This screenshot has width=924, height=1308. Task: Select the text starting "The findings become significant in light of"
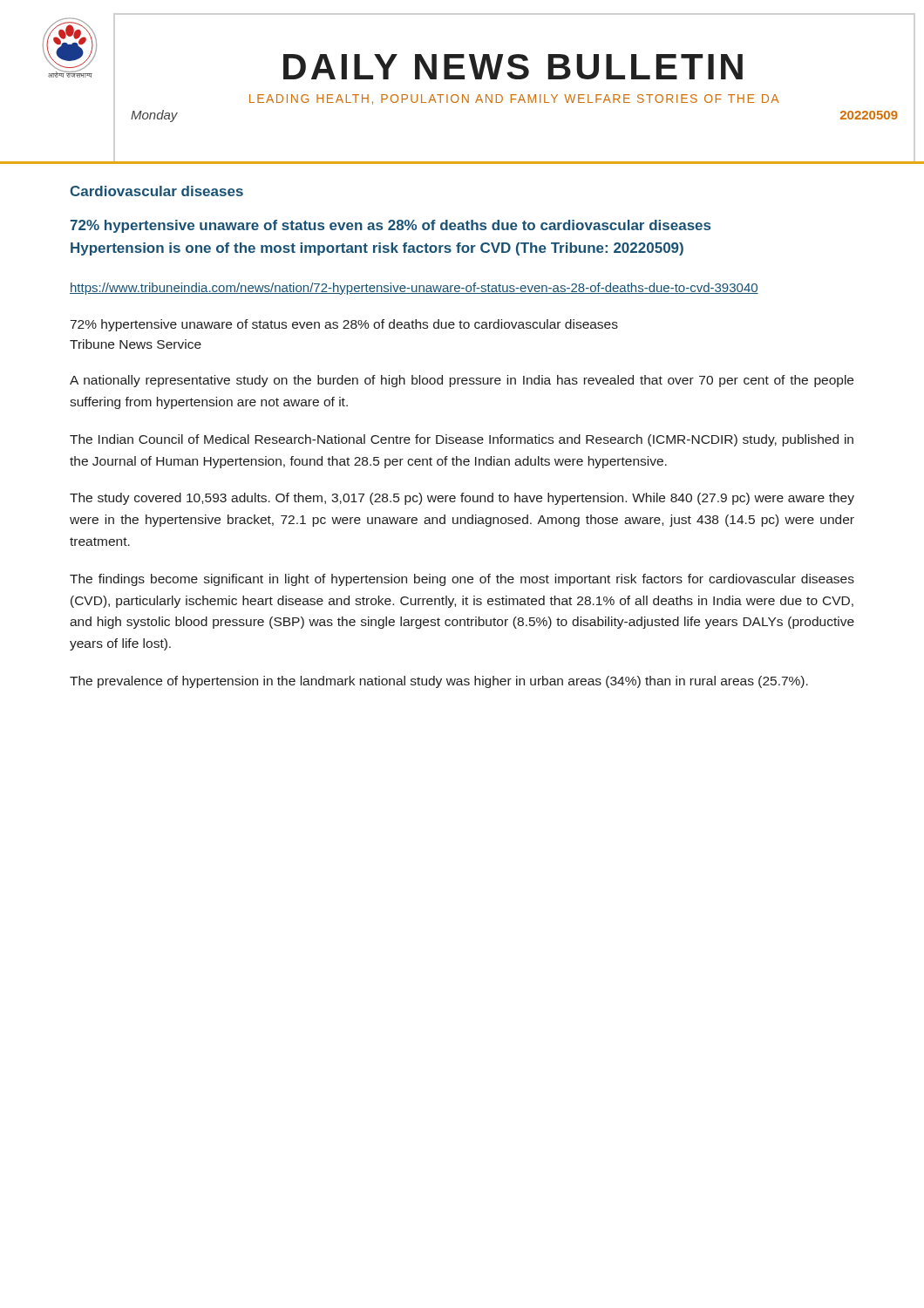pyautogui.click(x=462, y=611)
